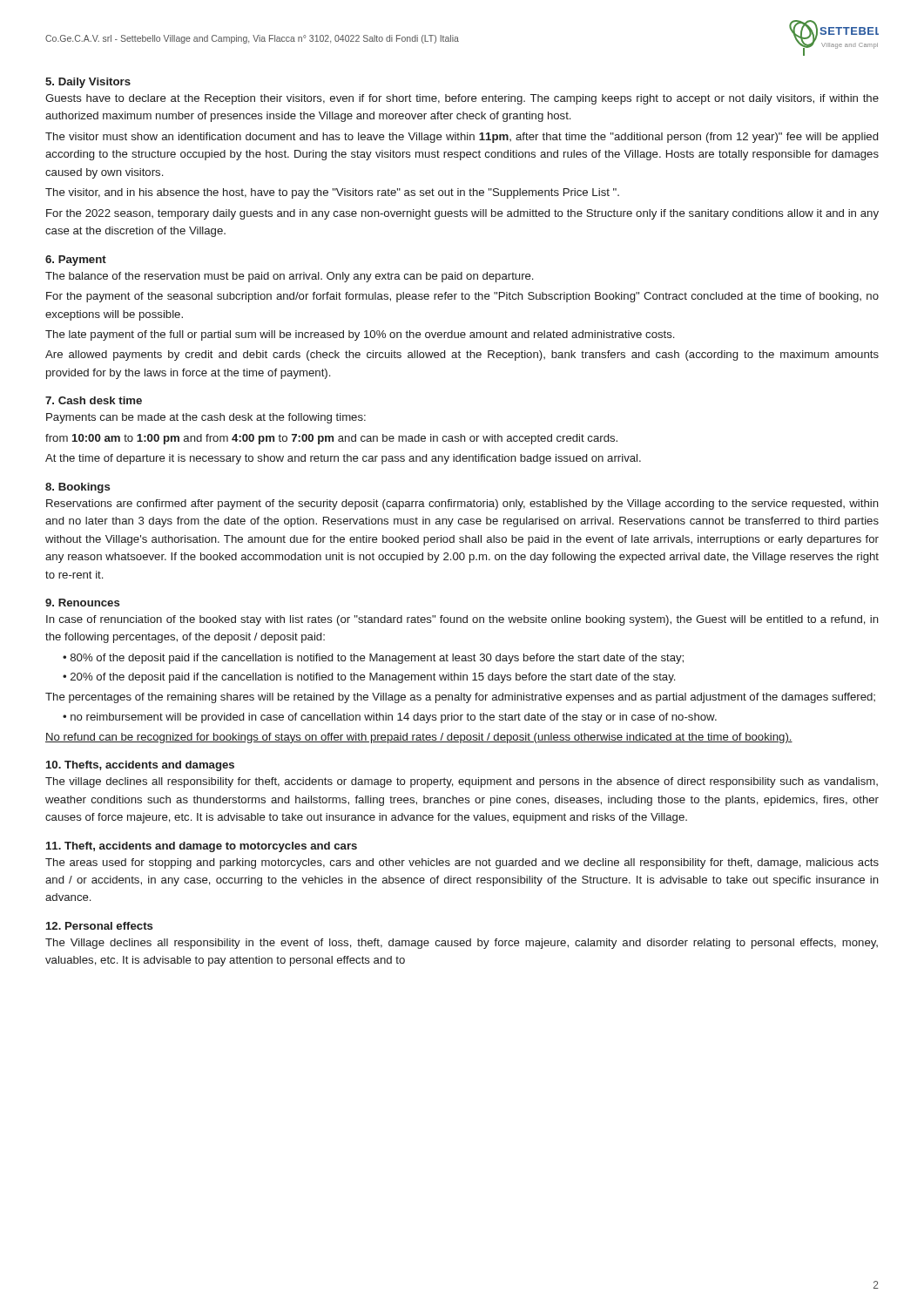
Task: Select the text block starting "5. Daily Visitors"
Action: tap(88, 81)
